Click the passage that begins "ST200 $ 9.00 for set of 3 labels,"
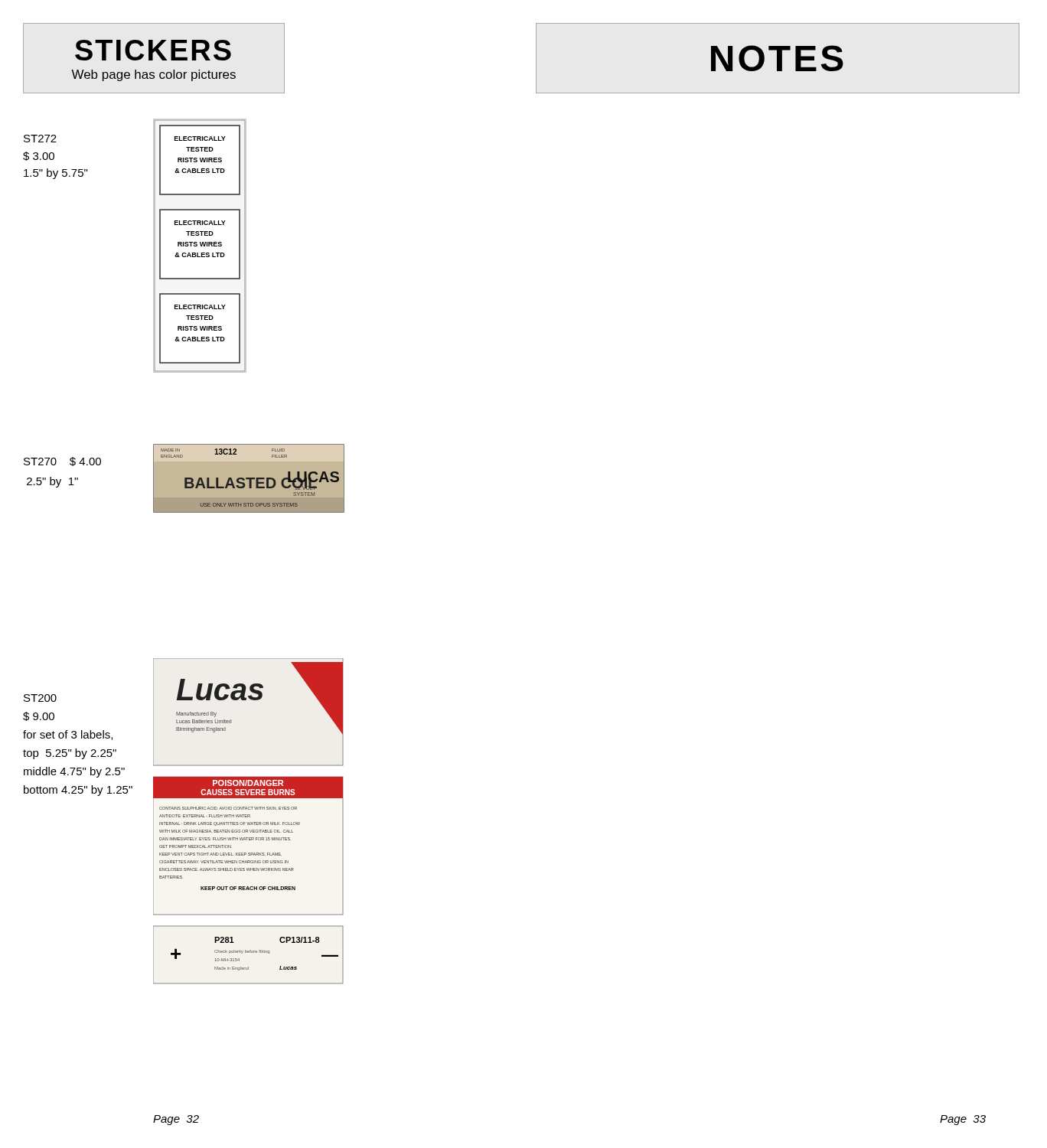The image size is (1047, 1148). [x=78, y=744]
